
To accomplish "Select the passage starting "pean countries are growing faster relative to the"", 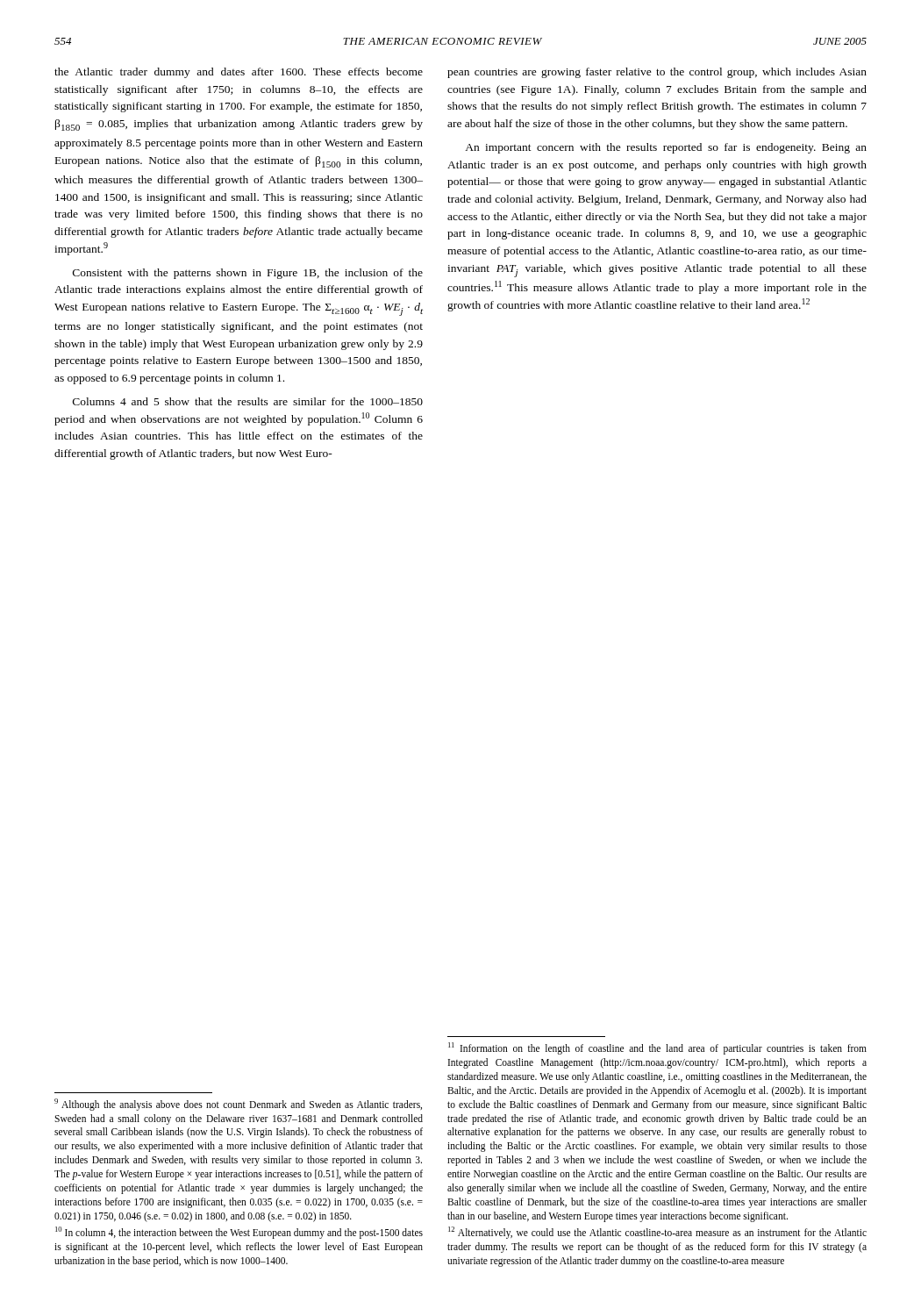I will pyautogui.click(x=657, y=188).
